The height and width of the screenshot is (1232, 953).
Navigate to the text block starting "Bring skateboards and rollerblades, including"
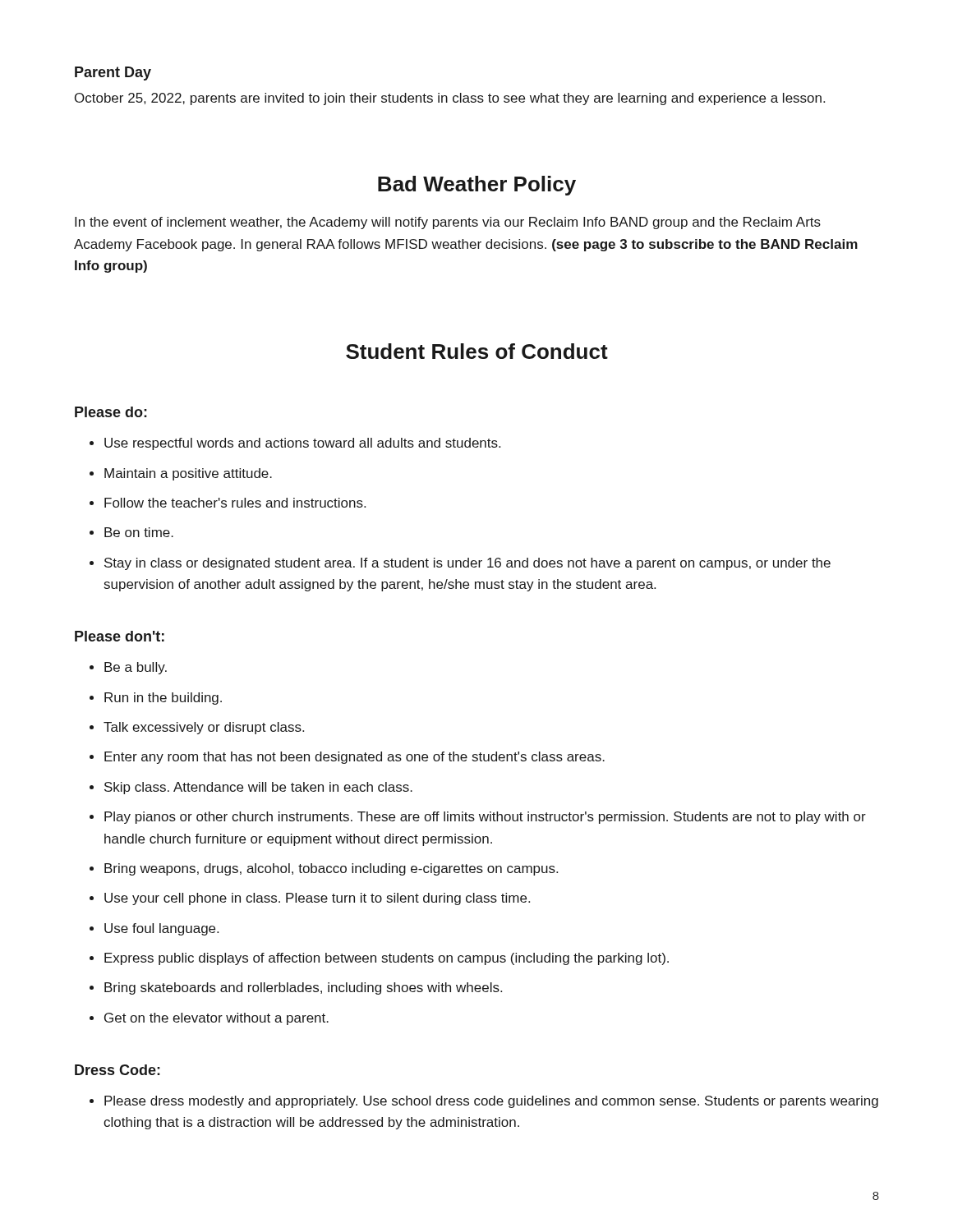(x=476, y=988)
